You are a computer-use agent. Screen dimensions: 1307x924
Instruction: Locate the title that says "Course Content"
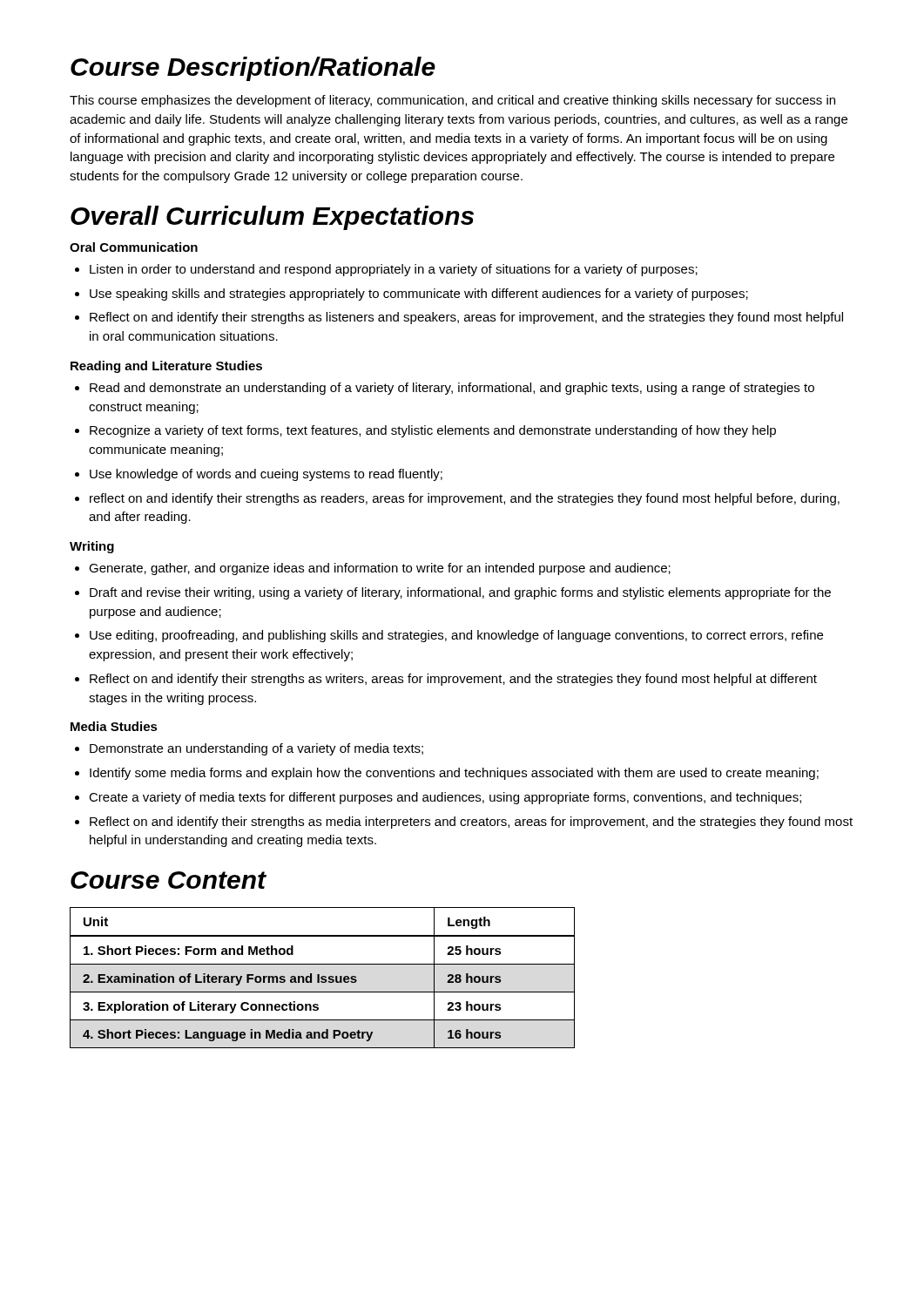point(168,880)
